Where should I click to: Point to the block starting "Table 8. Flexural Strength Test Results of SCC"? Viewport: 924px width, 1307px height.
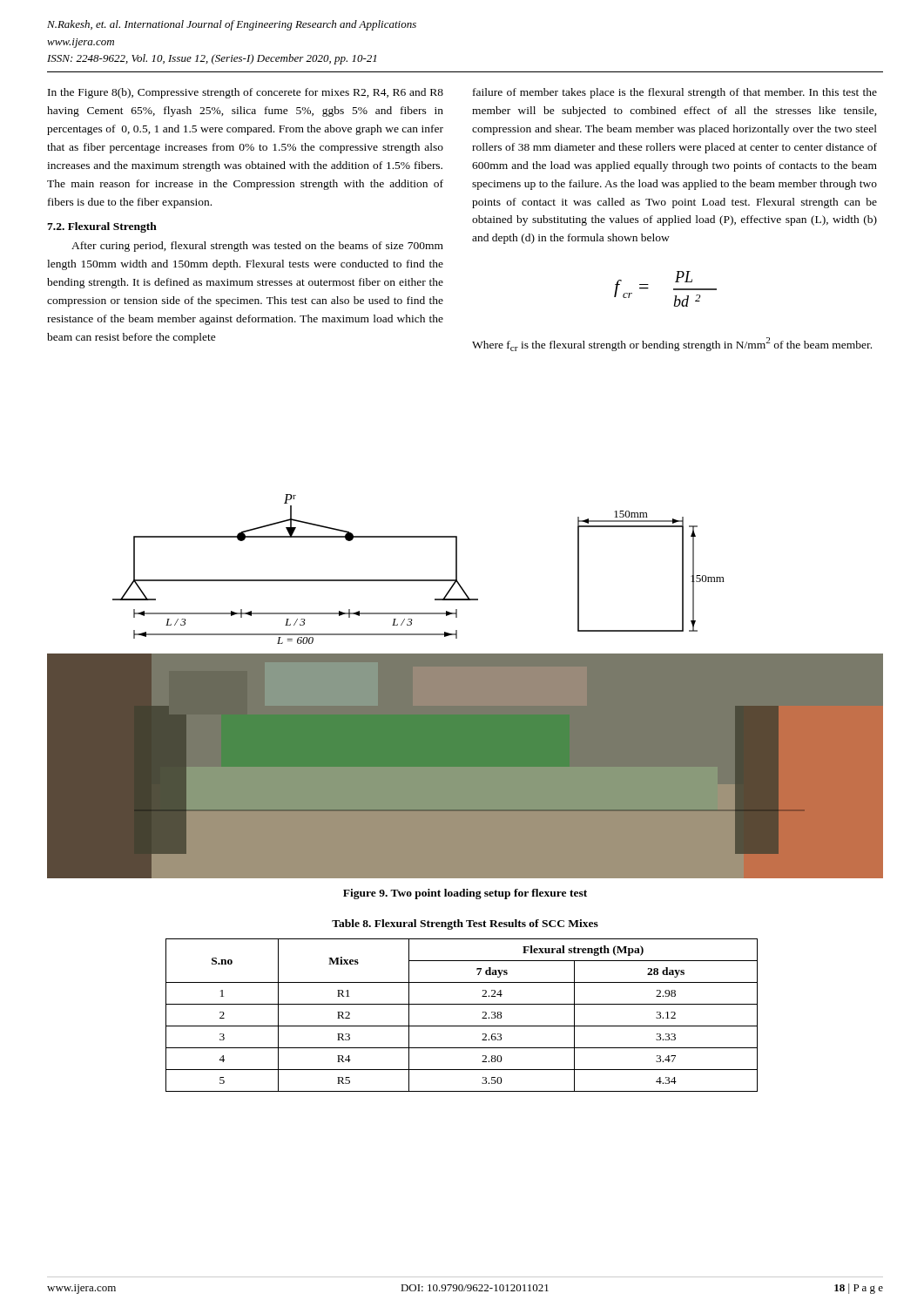pos(465,923)
